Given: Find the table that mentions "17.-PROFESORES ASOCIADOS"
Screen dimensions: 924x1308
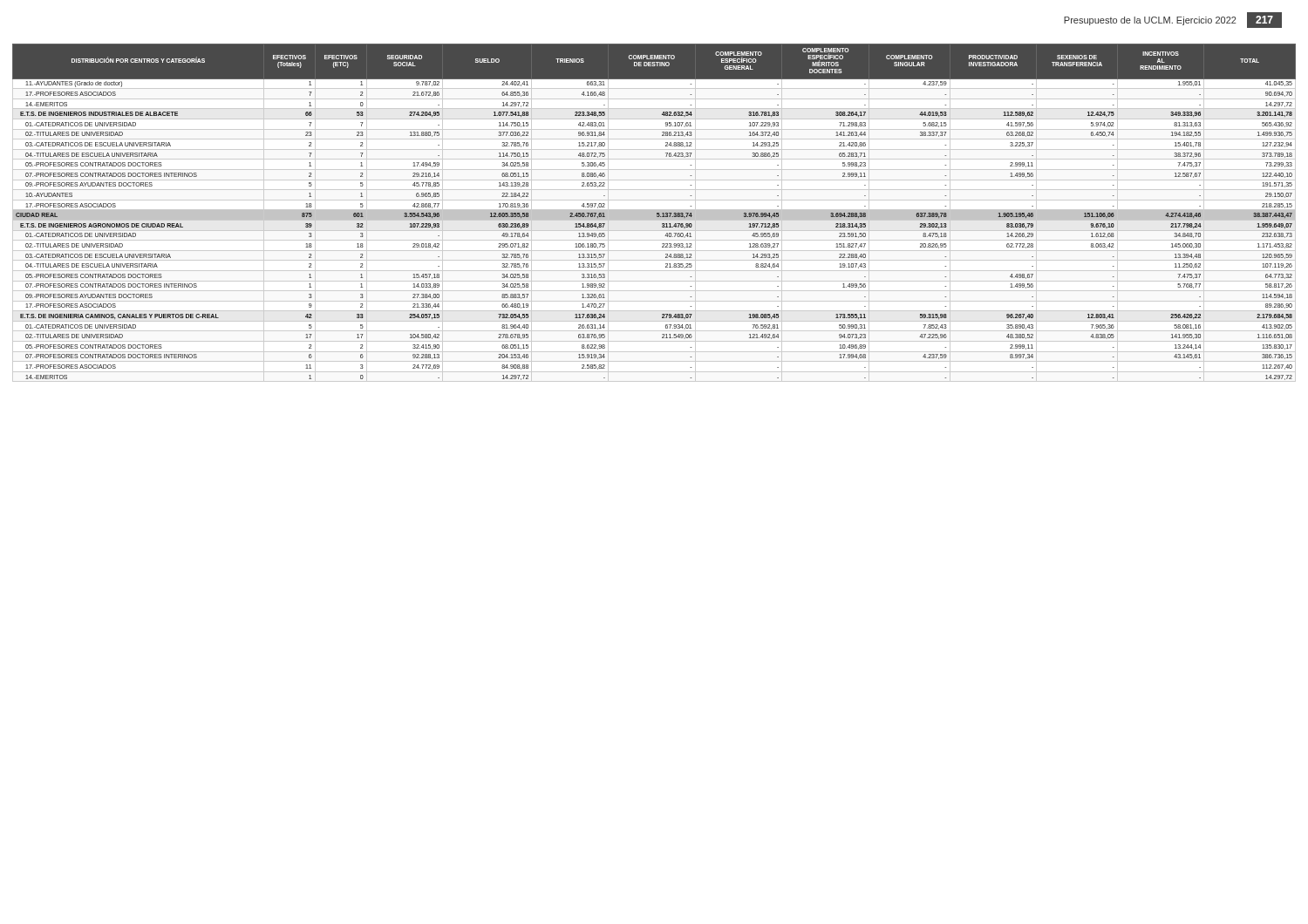Looking at the screenshot, I should 654,213.
